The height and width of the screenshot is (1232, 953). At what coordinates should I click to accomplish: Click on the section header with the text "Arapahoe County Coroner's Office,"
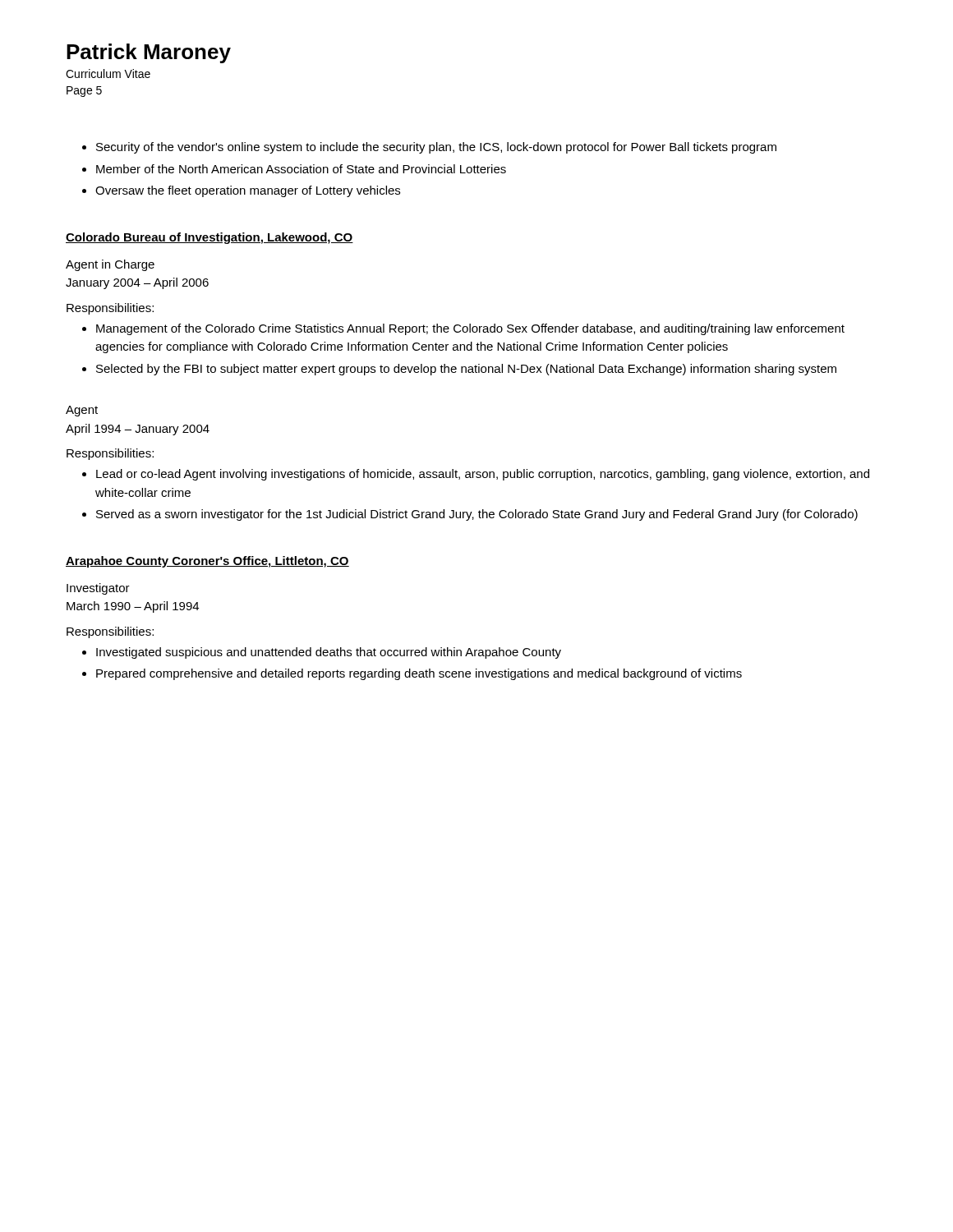[x=207, y=560]
